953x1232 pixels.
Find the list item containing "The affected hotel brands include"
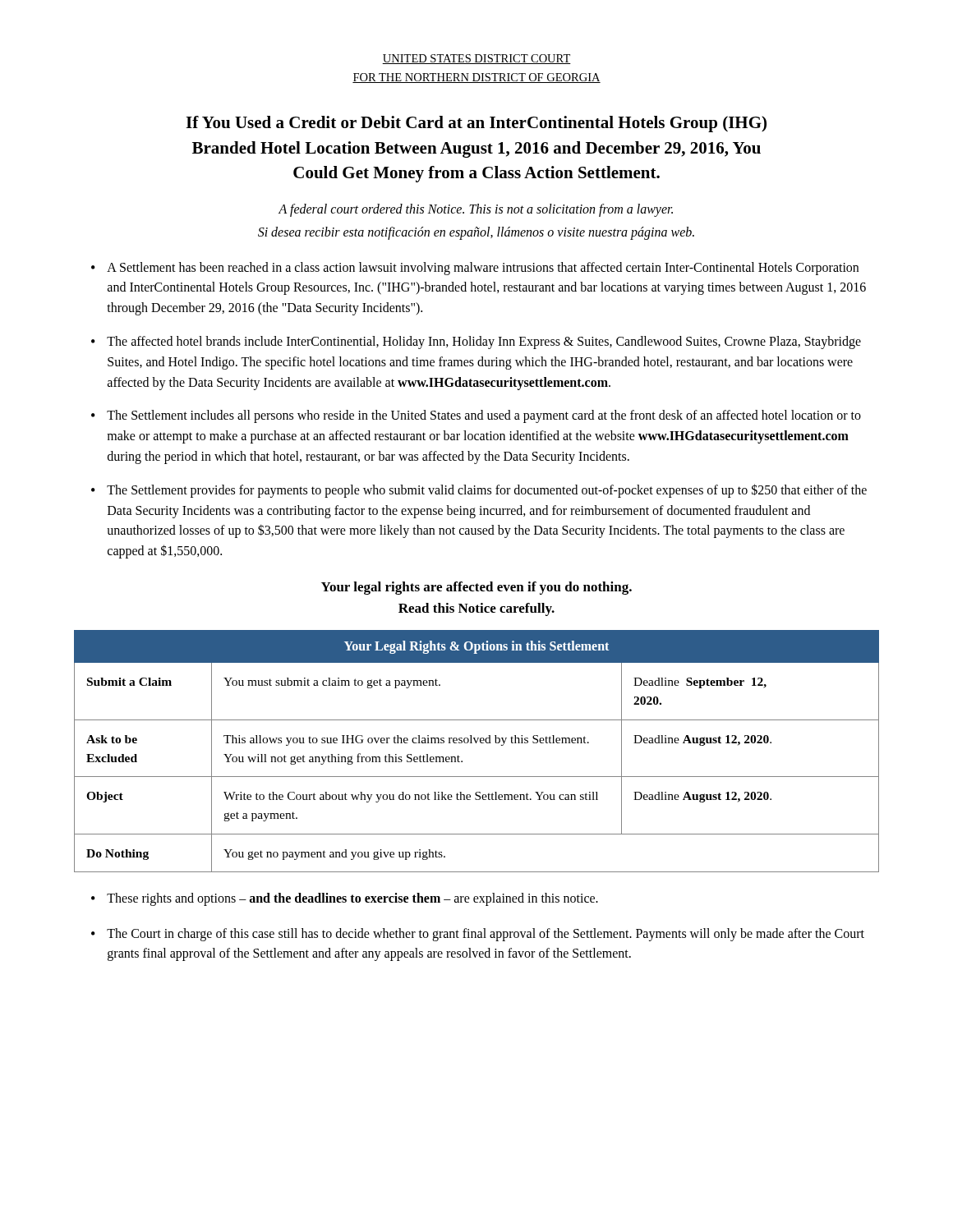pos(493,362)
